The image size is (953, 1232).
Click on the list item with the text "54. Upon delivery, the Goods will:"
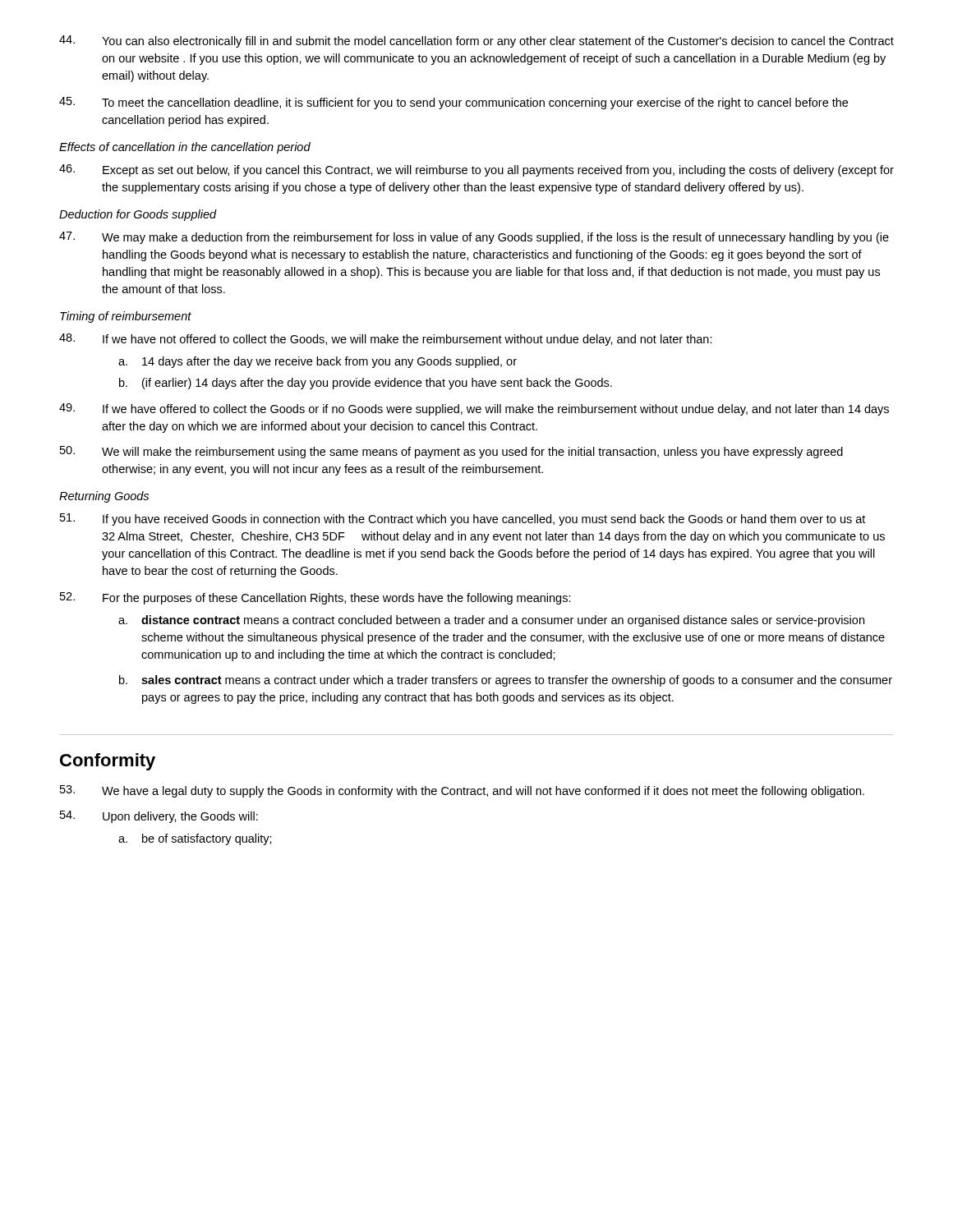pos(159,817)
